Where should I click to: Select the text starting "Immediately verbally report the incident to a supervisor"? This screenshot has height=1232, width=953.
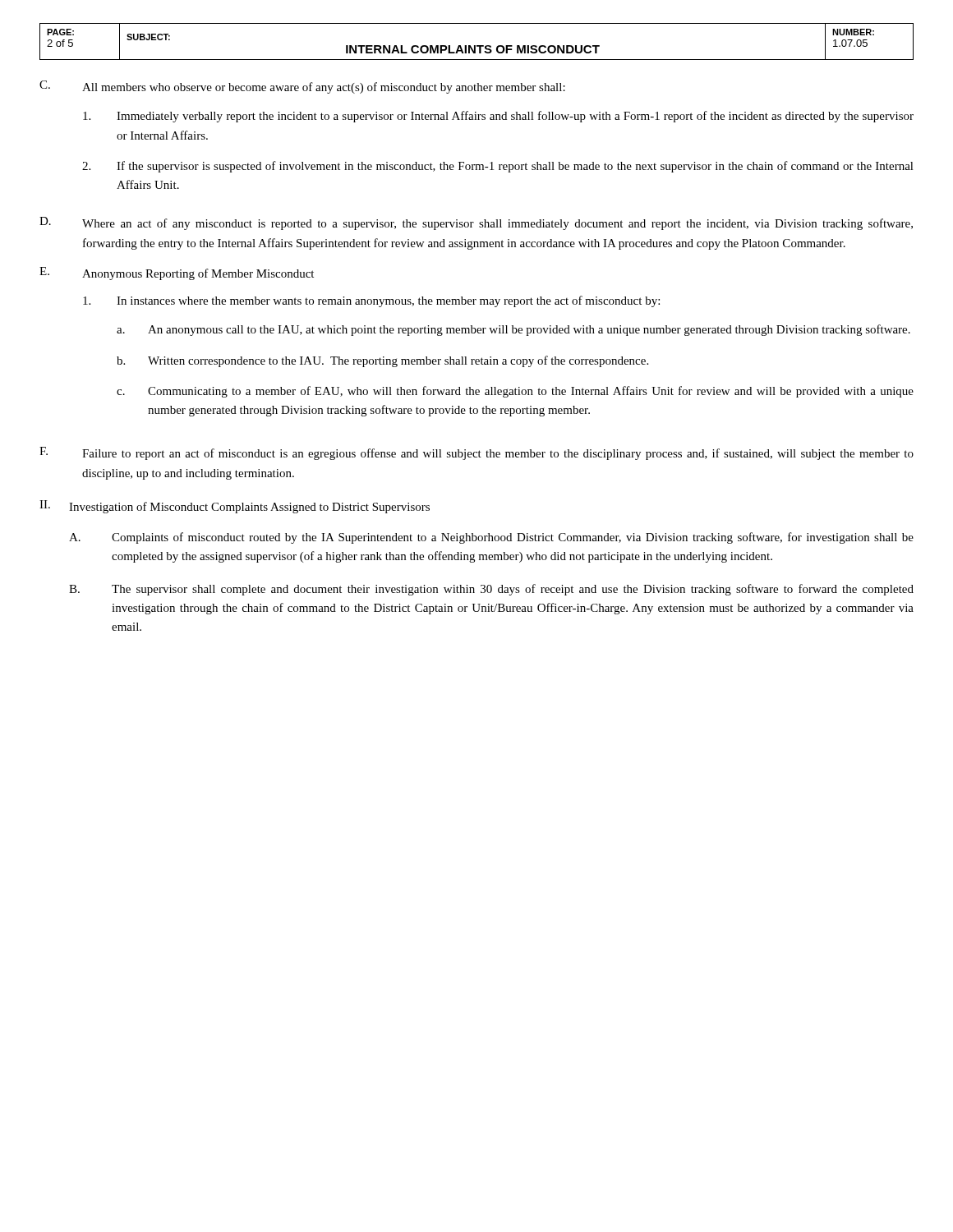[x=498, y=126]
